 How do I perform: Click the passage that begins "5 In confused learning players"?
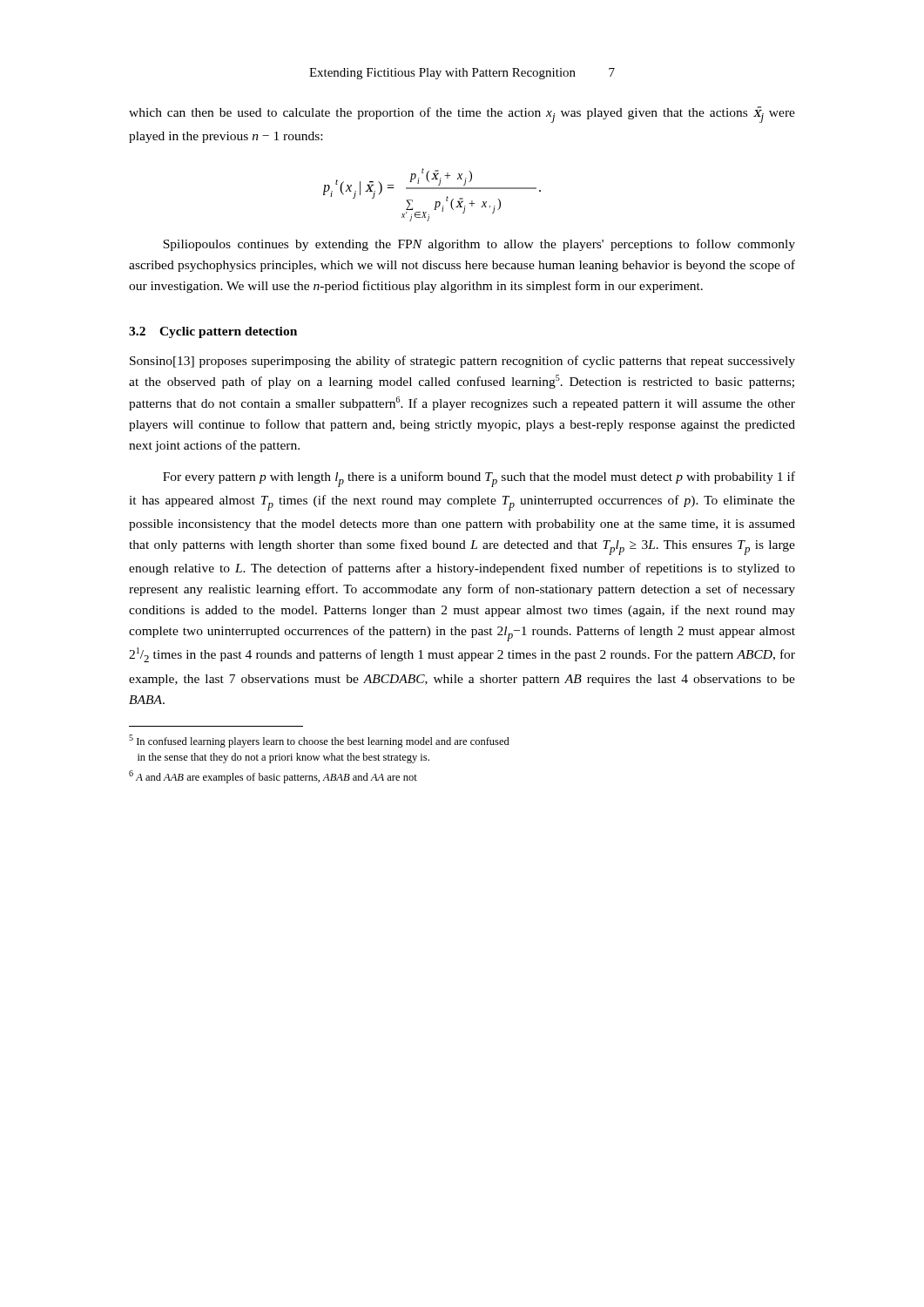319,748
